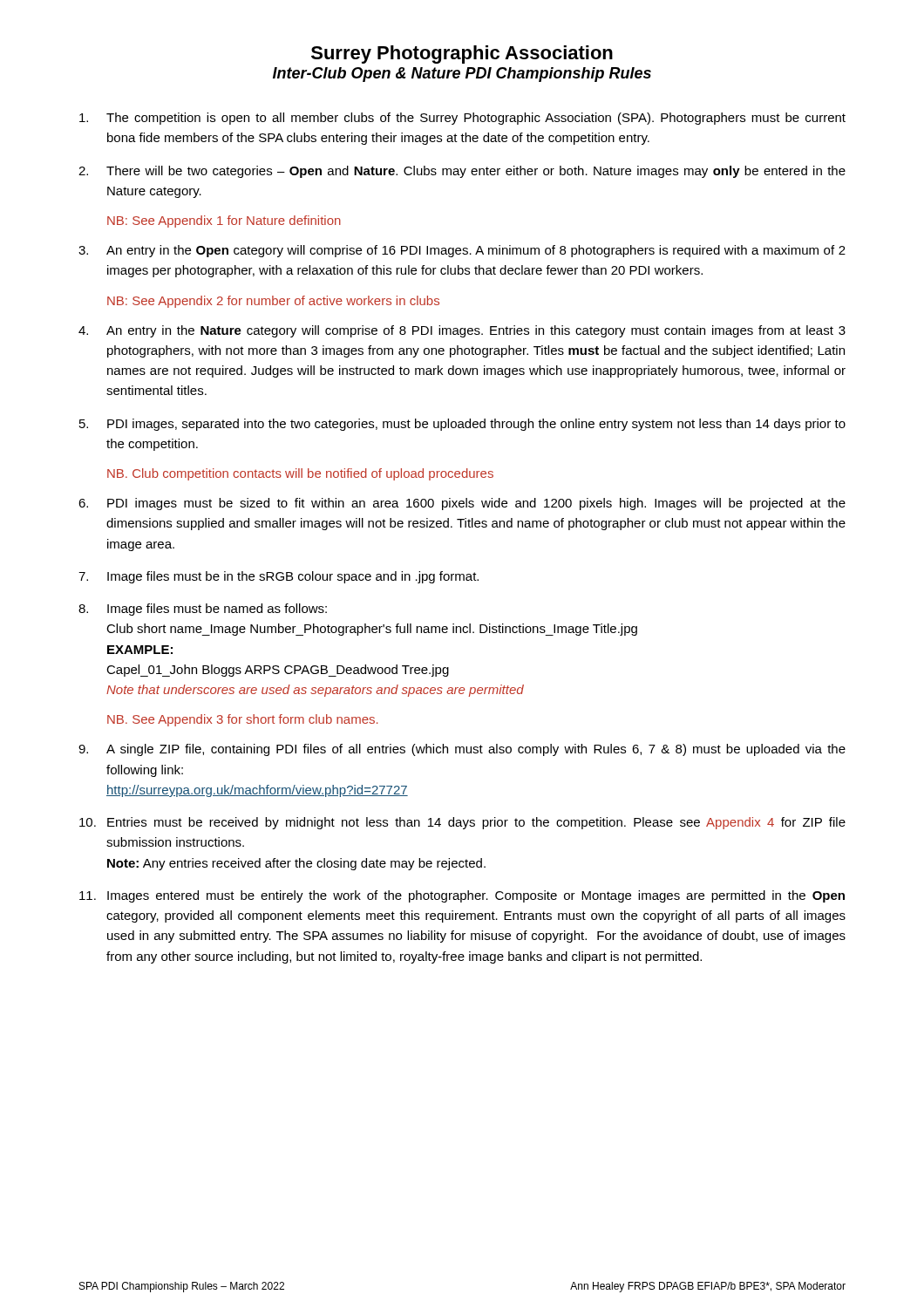The width and height of the screenshot is (924, 1308).
Task: Find the title containing "Surrey Photographic Association"
Action: pos(462,62)
